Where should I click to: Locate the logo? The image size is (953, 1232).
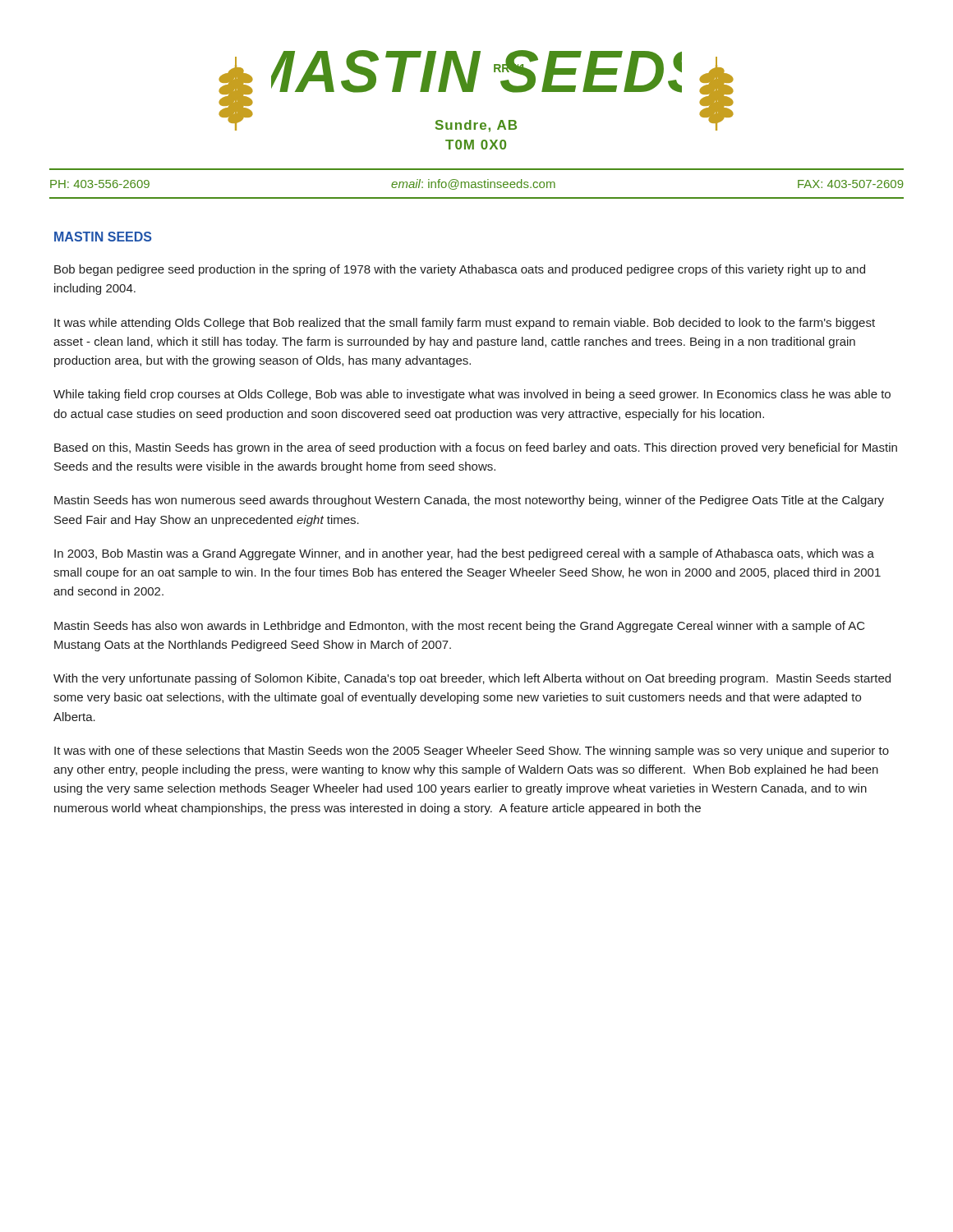point(476,77)
